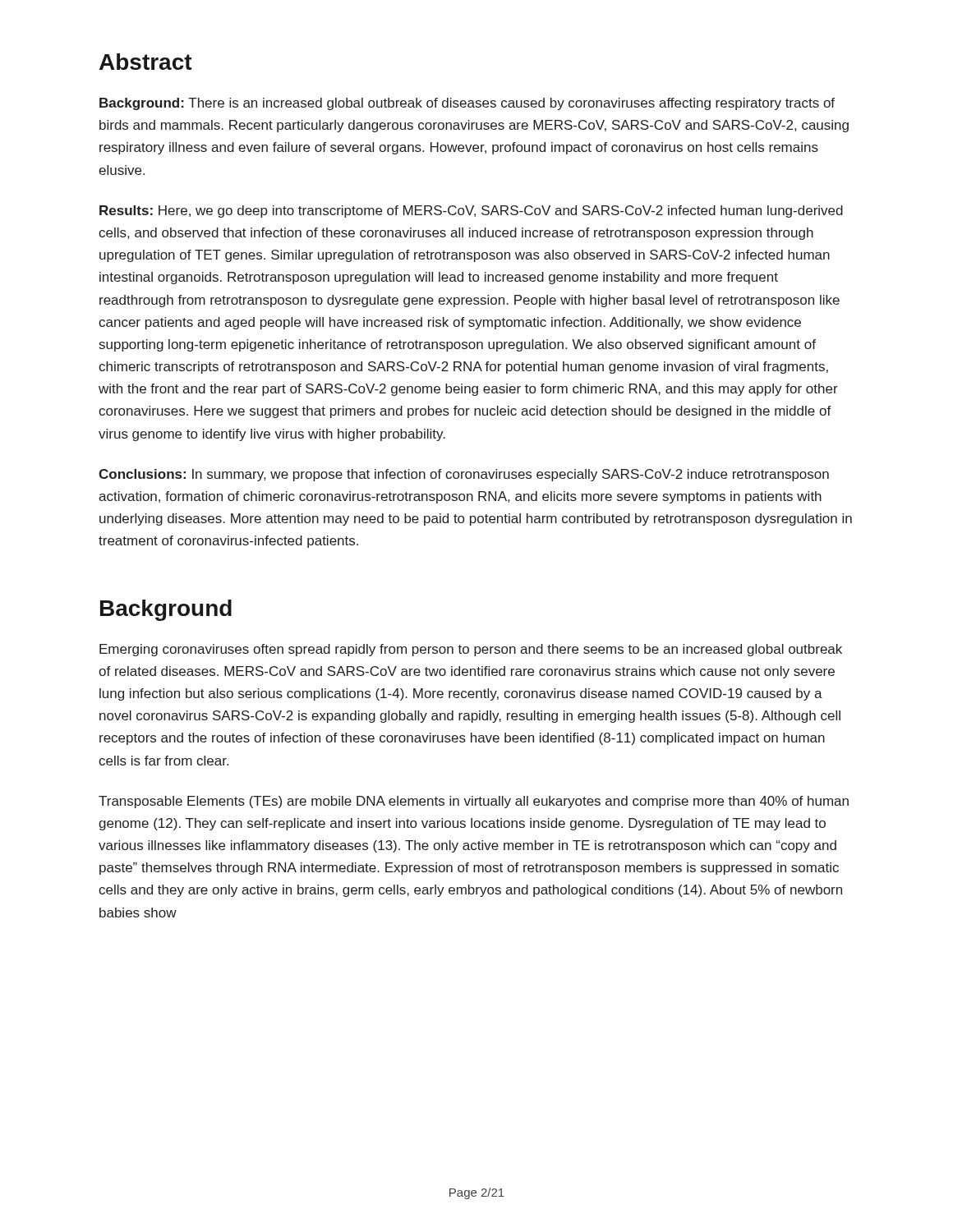Locate the text block starting "Emerging coronaviruses often spread rapidly from person to"

470,705
